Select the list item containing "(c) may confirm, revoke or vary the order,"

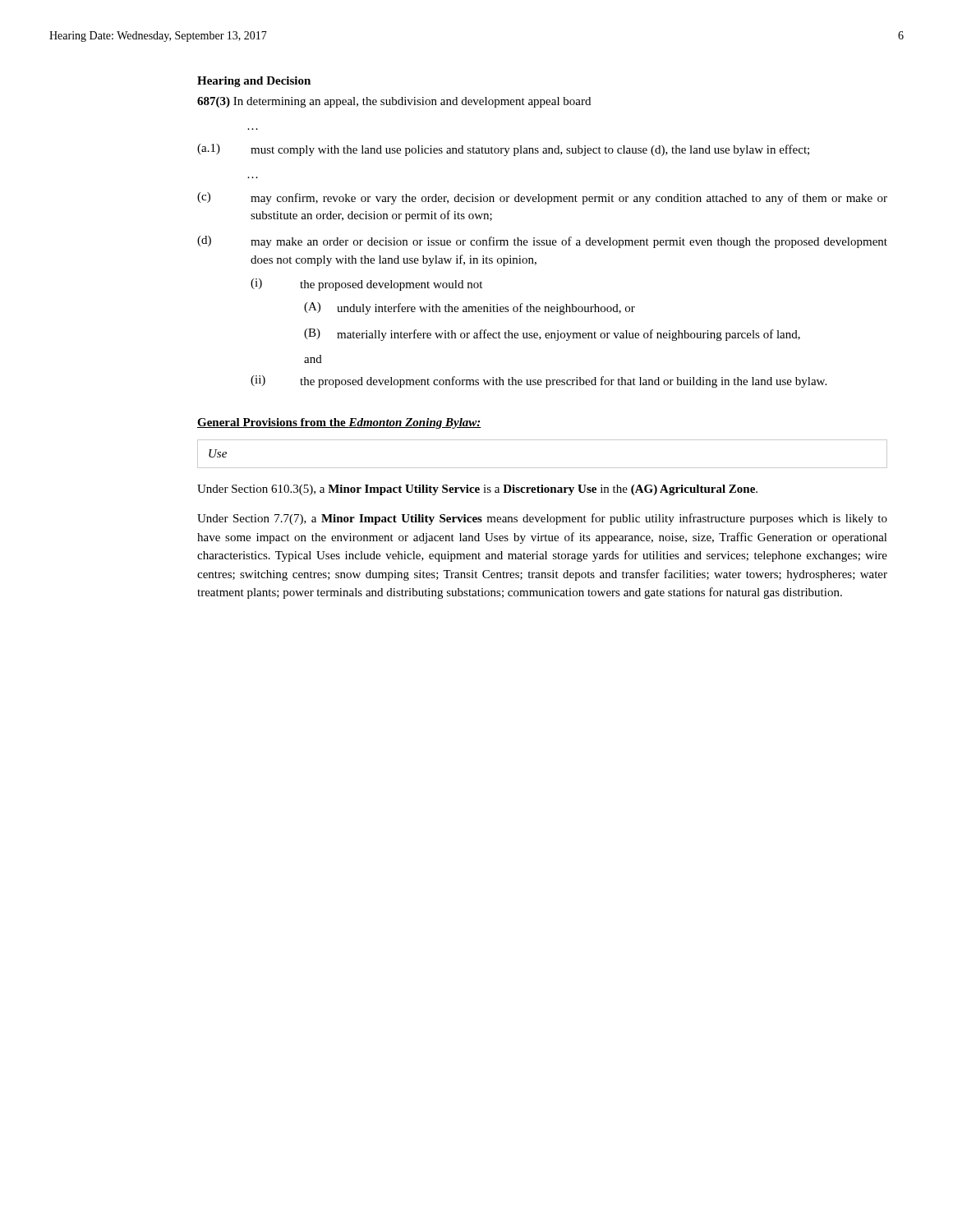(x=542, y=207)
